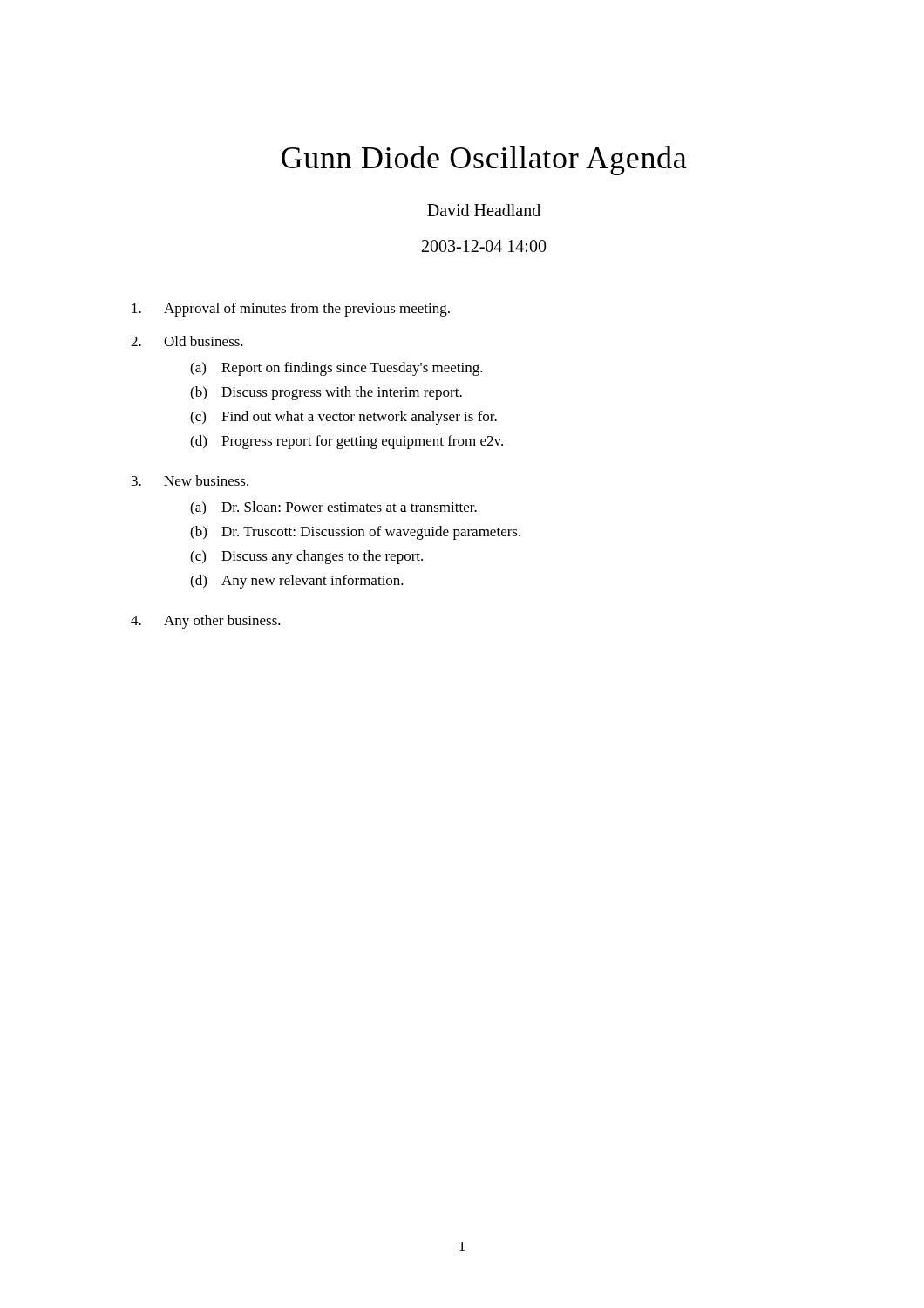
Task: Find the passage starting "(b) Discuss progress with the"
Action: (x=326, y=393)
